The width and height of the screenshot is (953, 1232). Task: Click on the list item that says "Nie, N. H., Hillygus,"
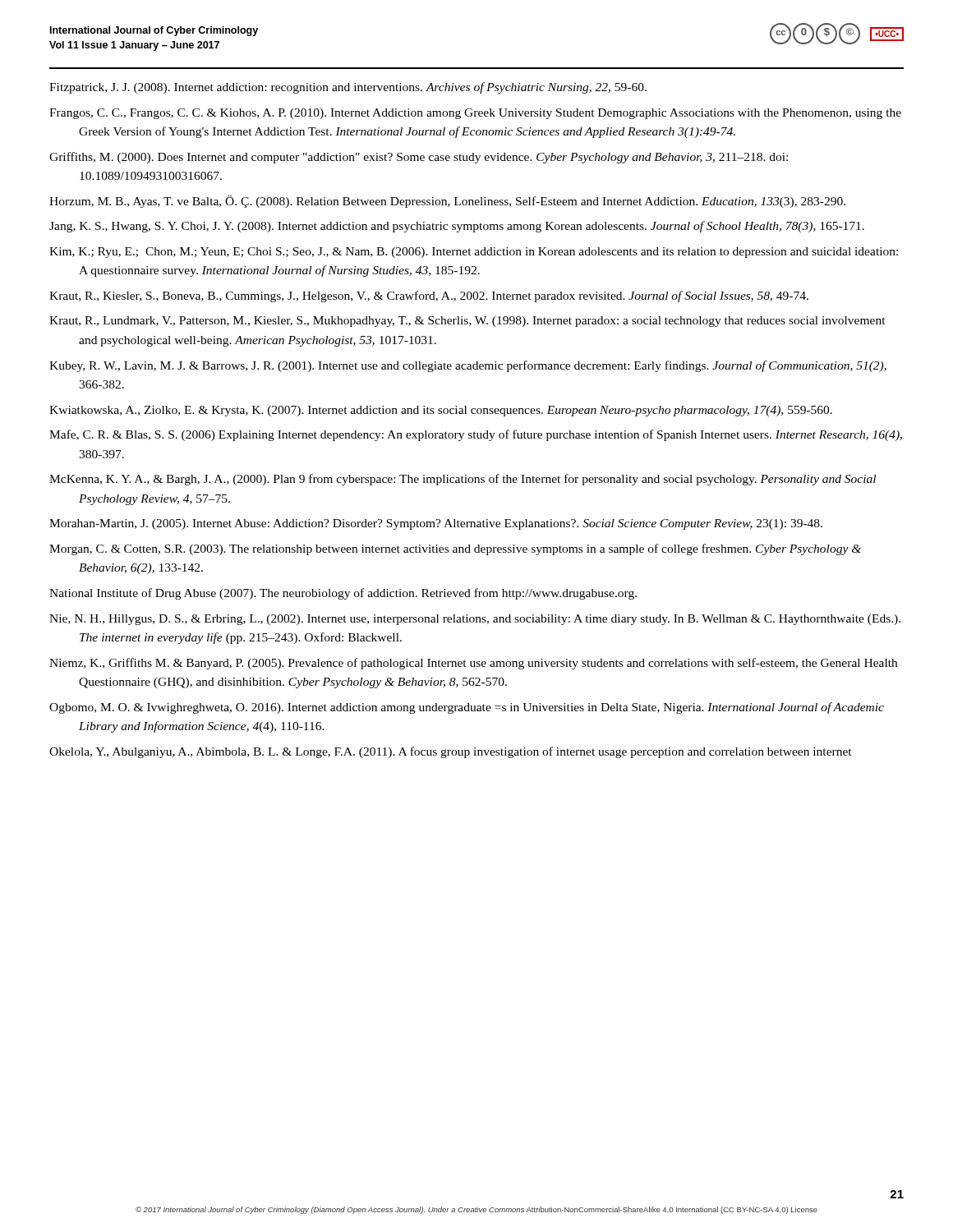point(475,627)
